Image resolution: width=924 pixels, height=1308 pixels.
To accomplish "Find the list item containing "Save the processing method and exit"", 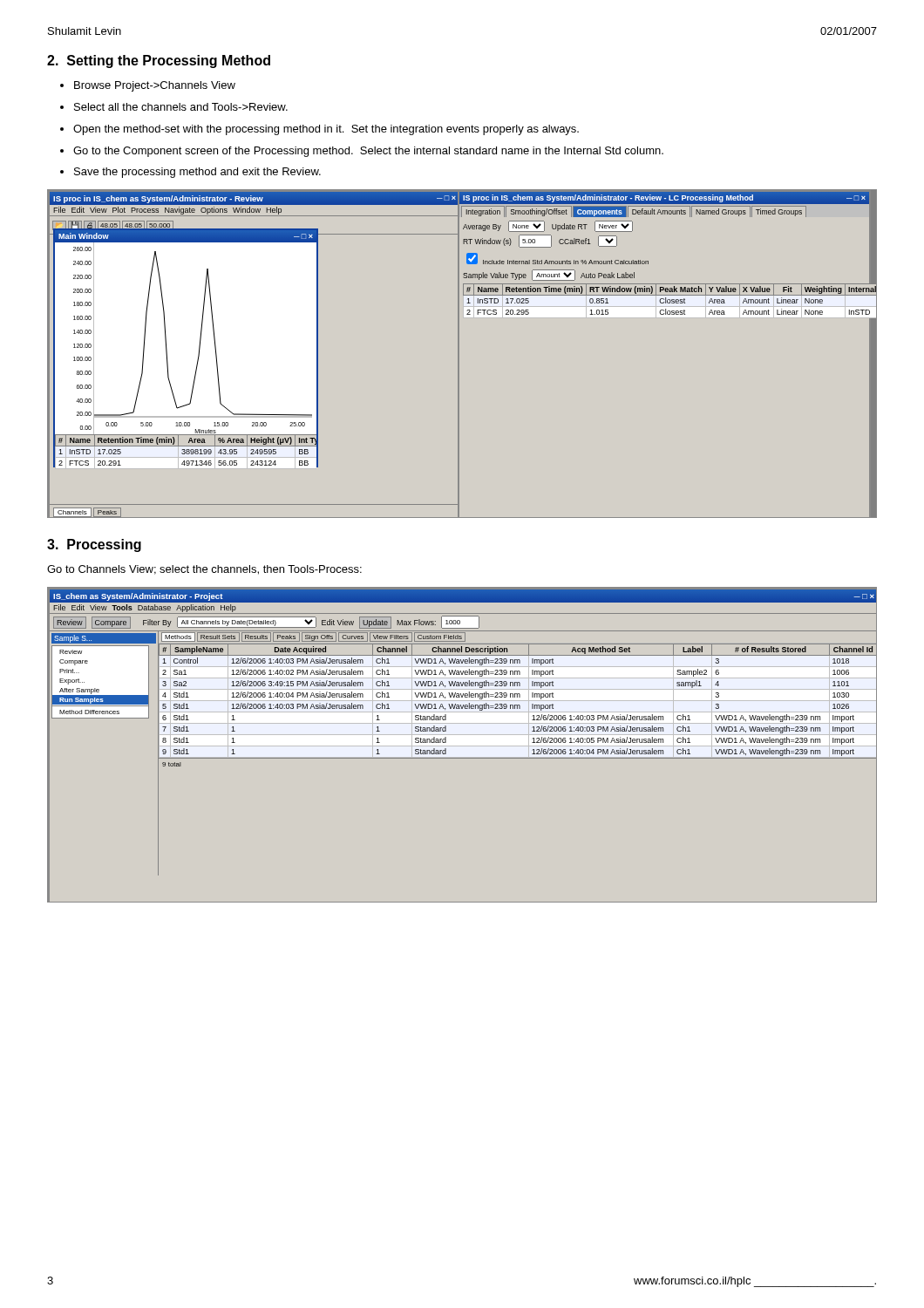I will 197,172.
